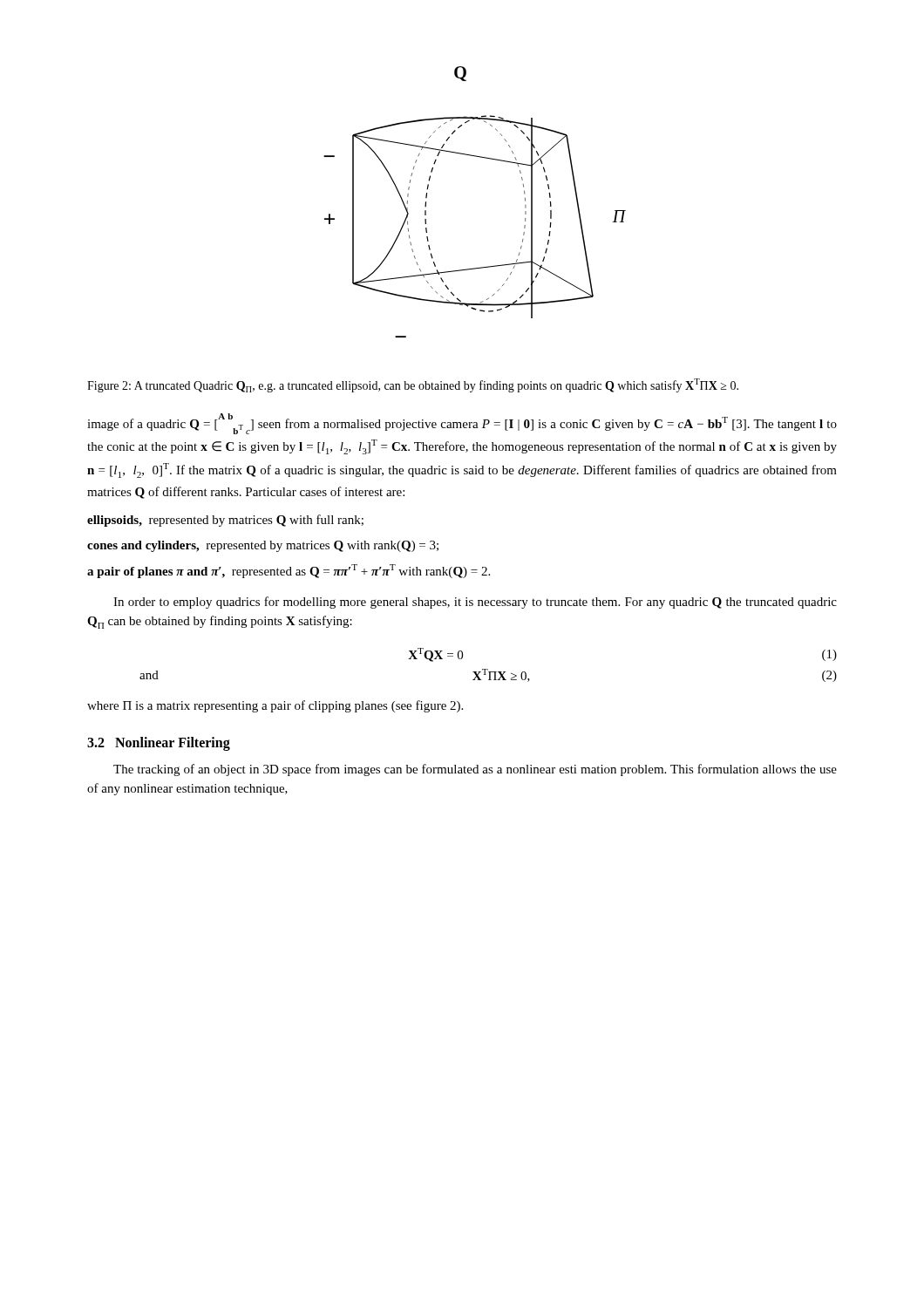Viewport: 924px width, 1308px height.
Task: Click on the region starting "XTQX = 0 (1)"
Action: pos(462,654)
